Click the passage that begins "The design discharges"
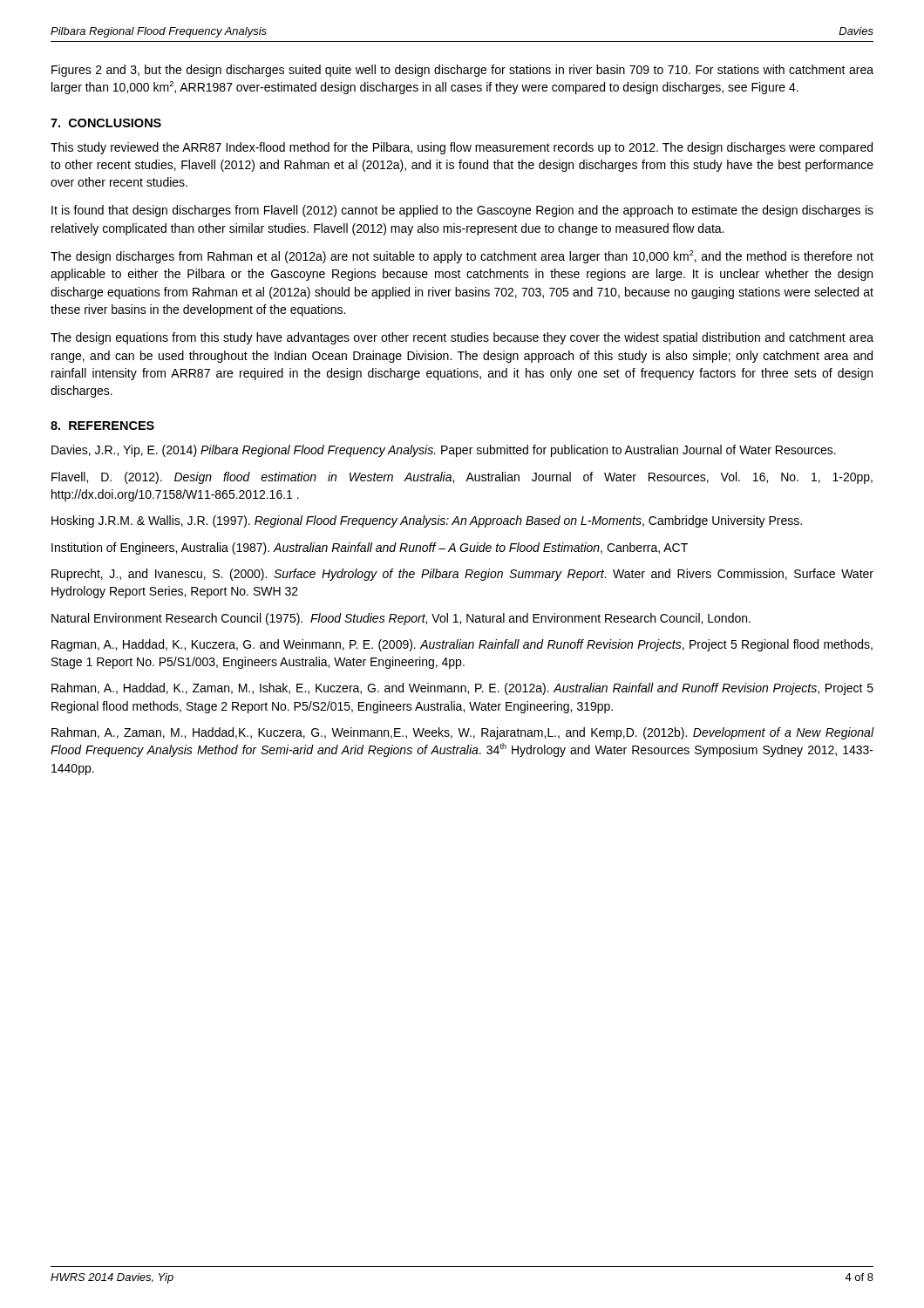Image resolution: width=924 pixels, height=1308 pixels. point(462,283)
